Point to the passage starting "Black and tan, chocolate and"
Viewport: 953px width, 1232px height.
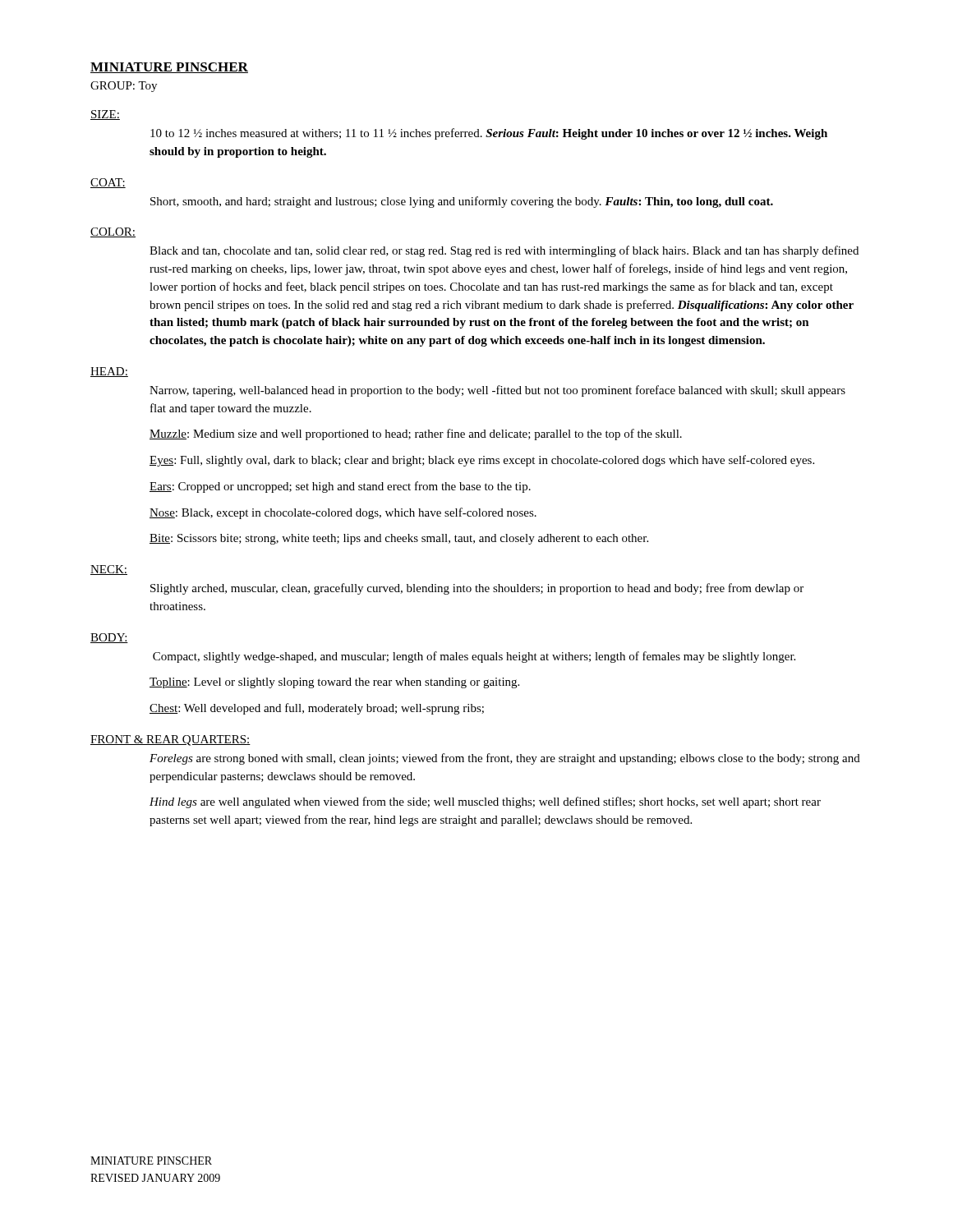pos(504,295)
